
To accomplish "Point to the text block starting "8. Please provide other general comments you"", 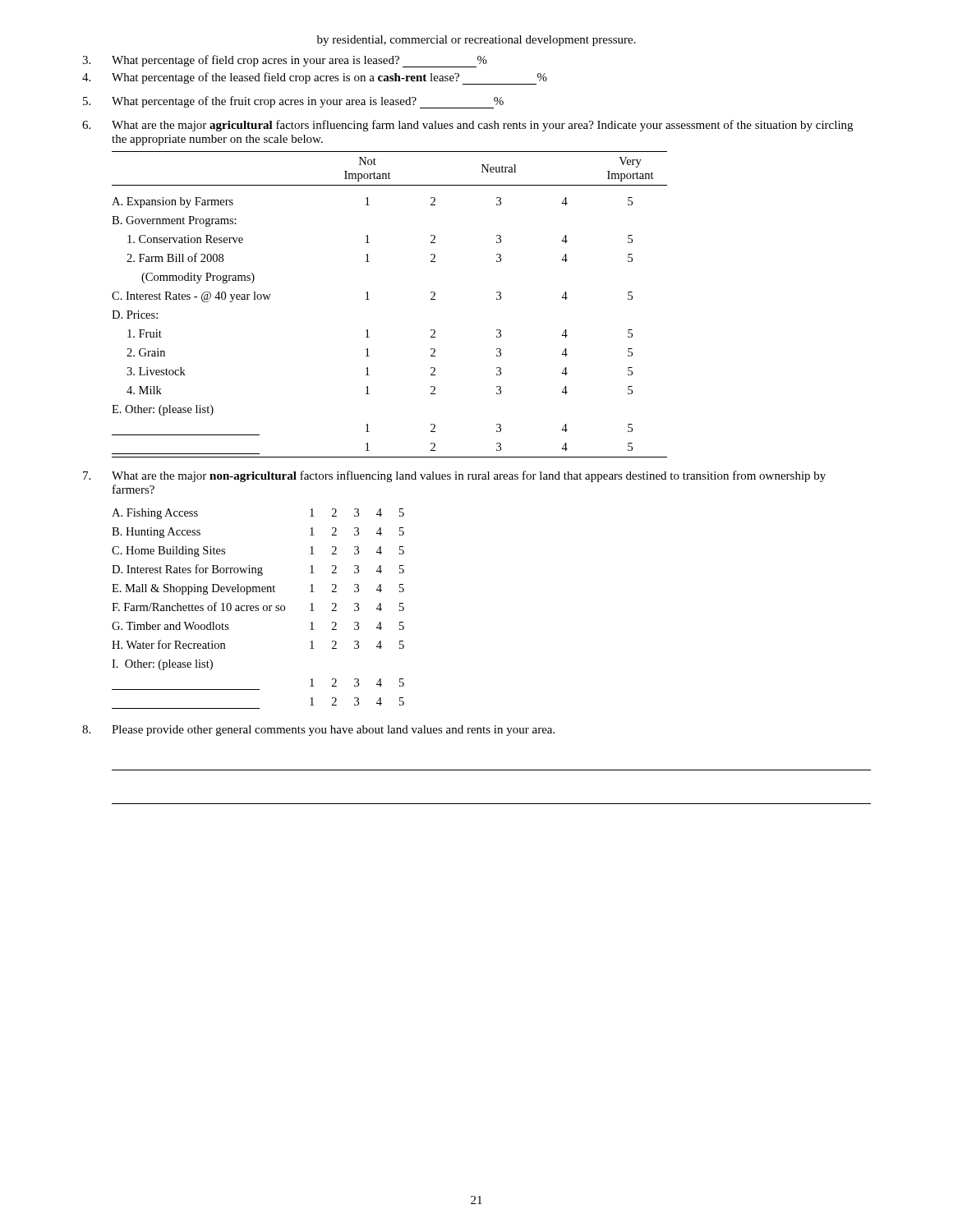I will pyautogui.click(x=476, y=729).
